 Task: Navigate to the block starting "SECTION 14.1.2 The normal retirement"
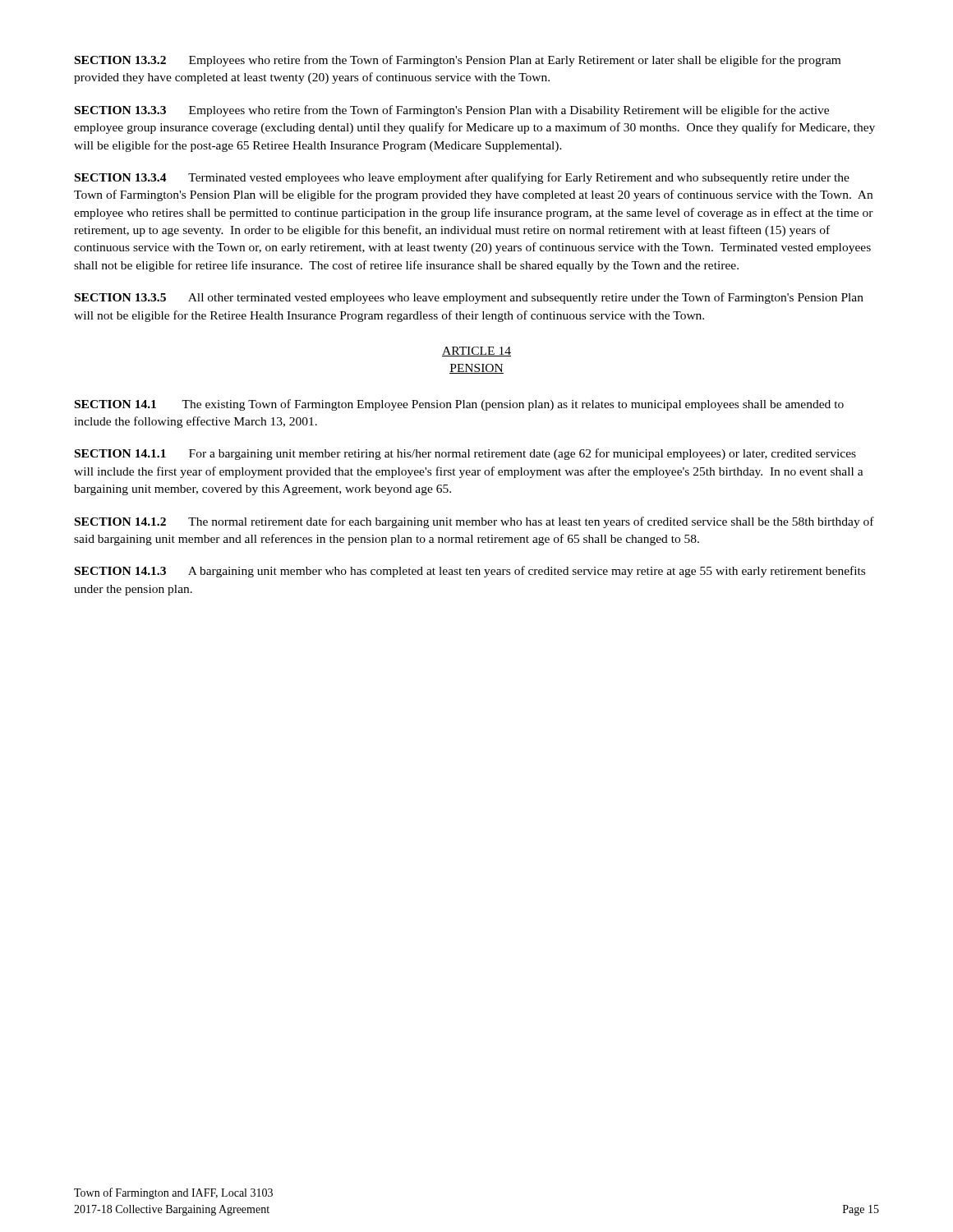(476, 530)
